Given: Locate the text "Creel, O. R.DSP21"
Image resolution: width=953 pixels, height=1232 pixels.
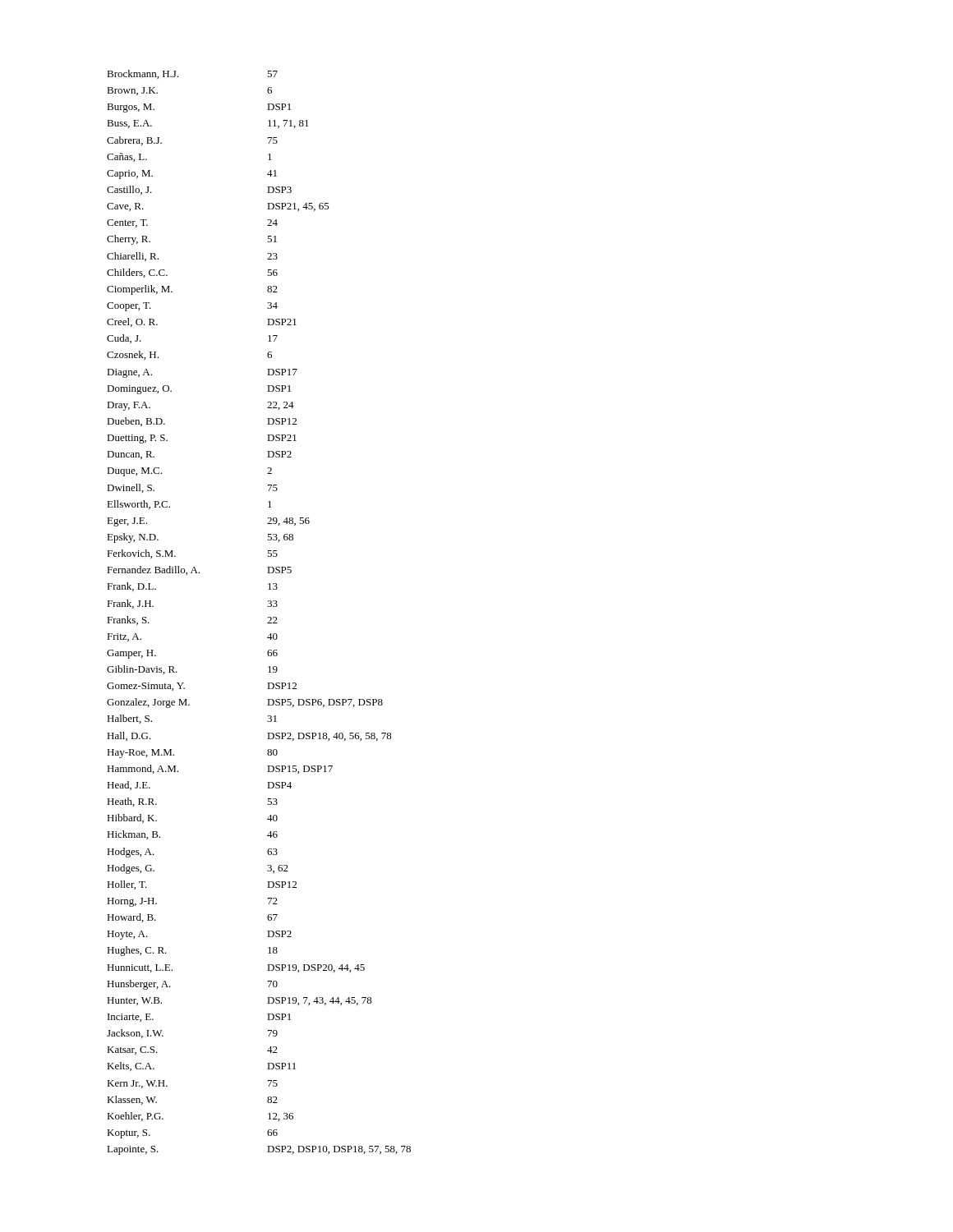Looking at the screenshot, I should pyautogui.click(x=129, y=322).
